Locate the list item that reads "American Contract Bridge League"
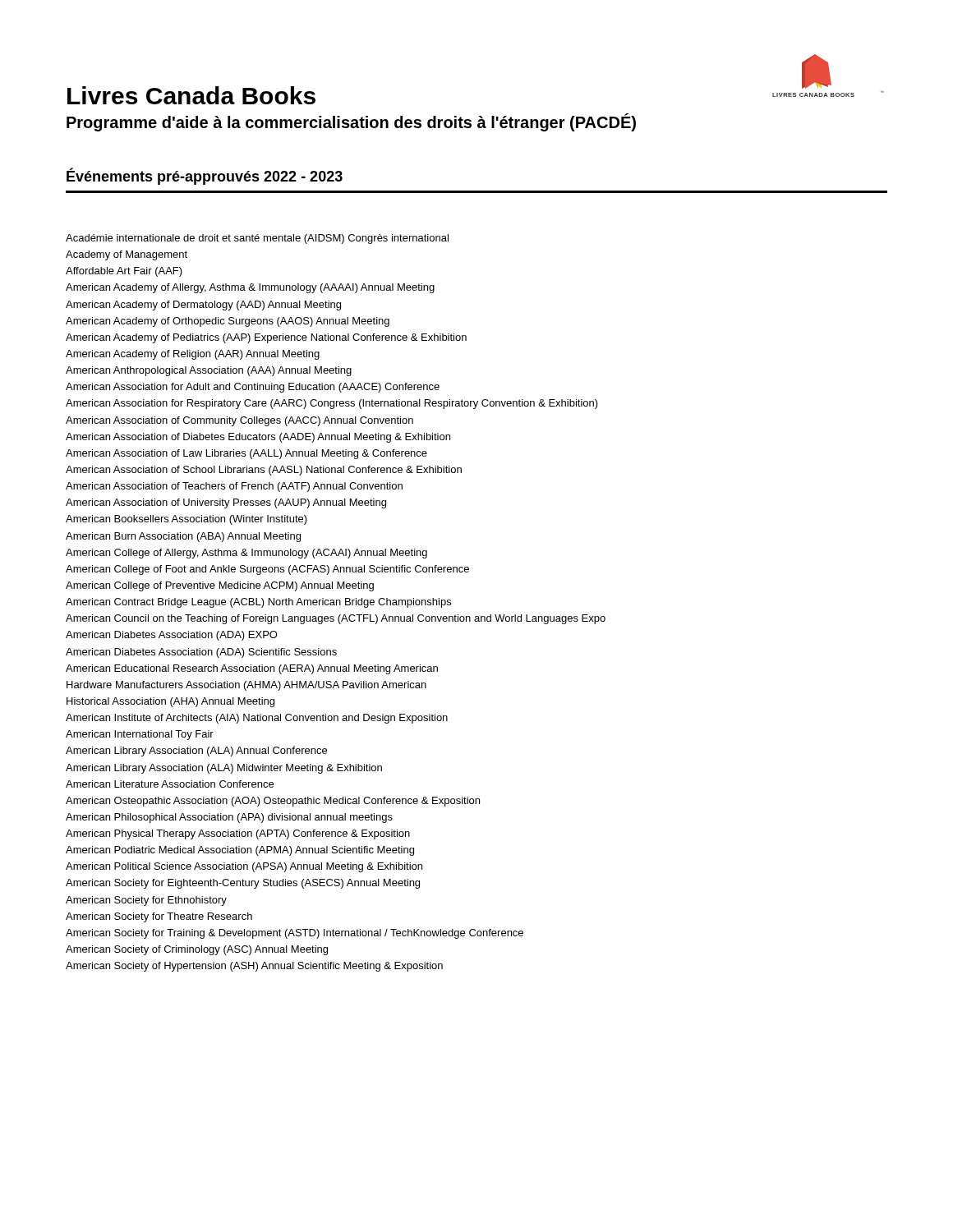Viewport: 953px width, 1232px height. point(259,602)
